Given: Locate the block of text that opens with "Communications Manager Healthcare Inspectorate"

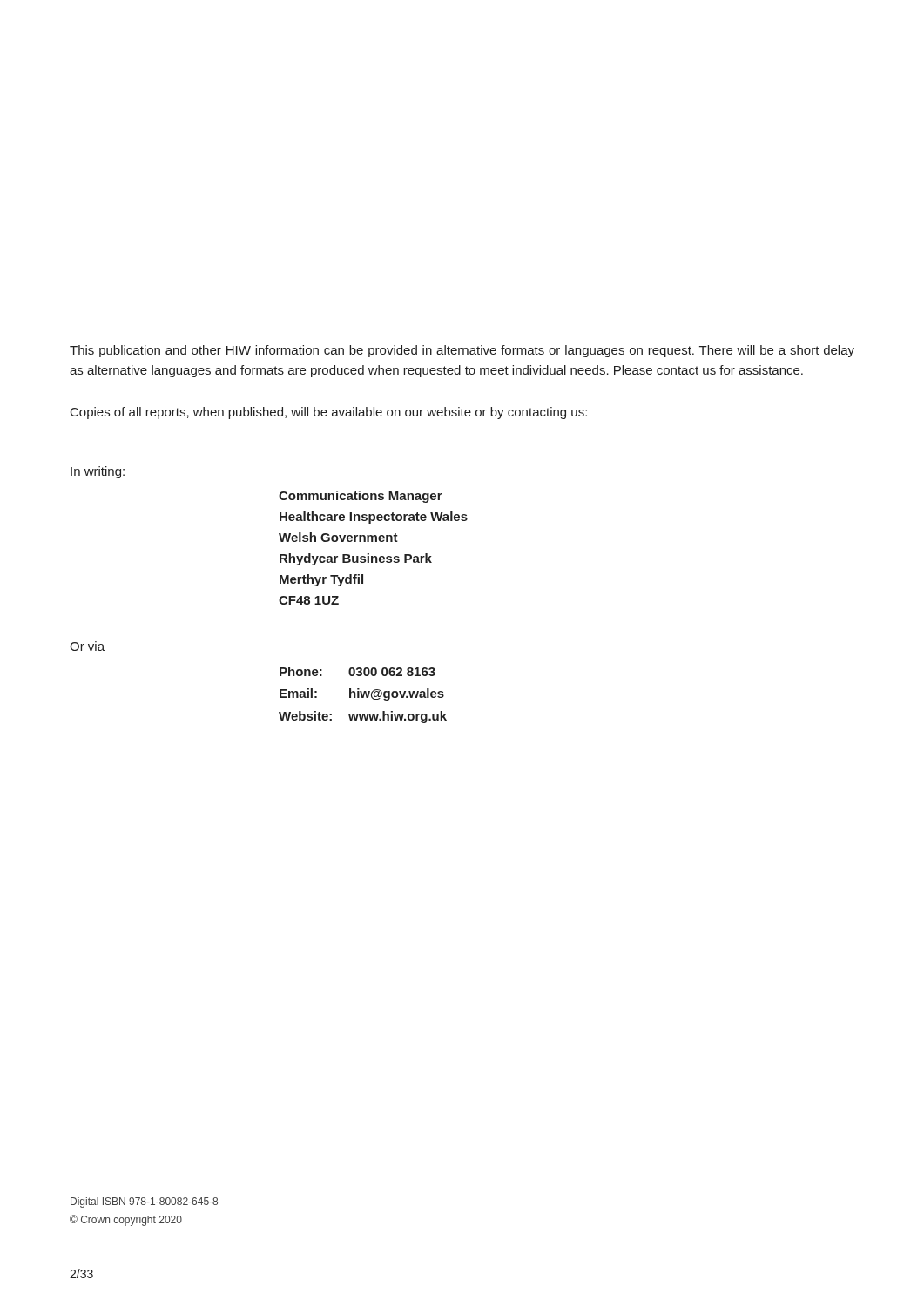Looking at the screenshot, I should (x=361, y=497).
